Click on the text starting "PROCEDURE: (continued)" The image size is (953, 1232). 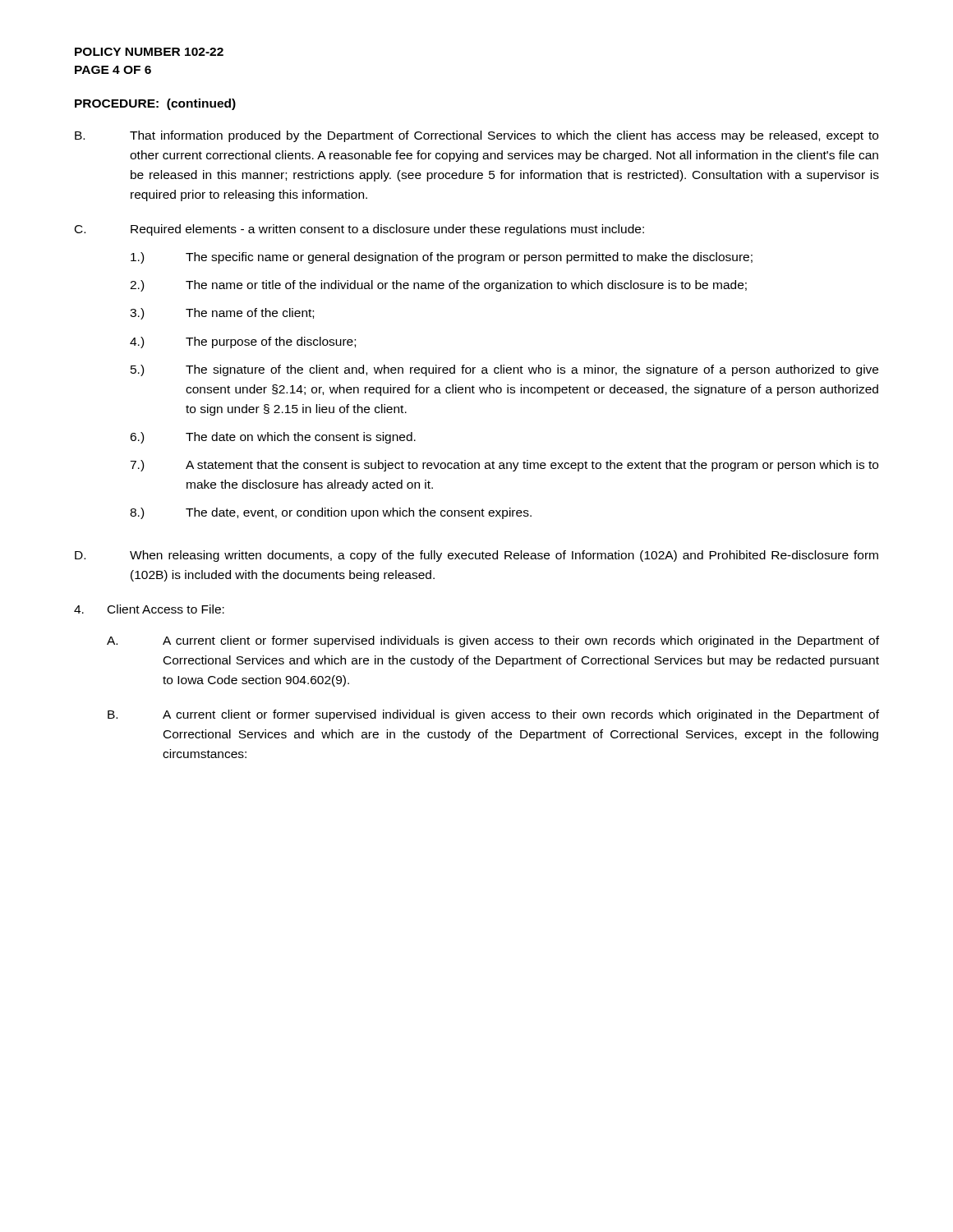point(155,103)
